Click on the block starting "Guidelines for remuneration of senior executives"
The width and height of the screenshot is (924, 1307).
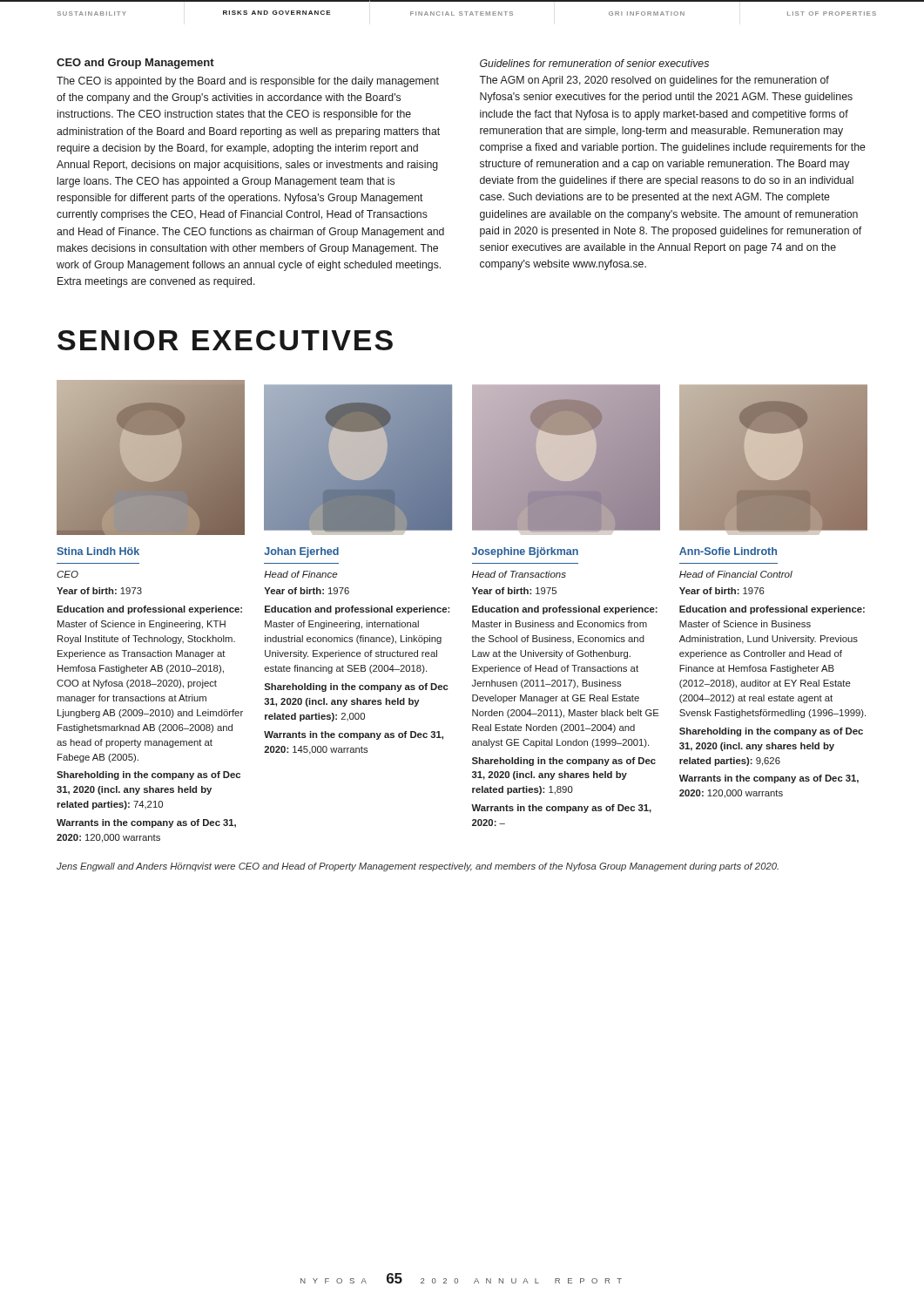pyautogui.click(x=673, y=164)
